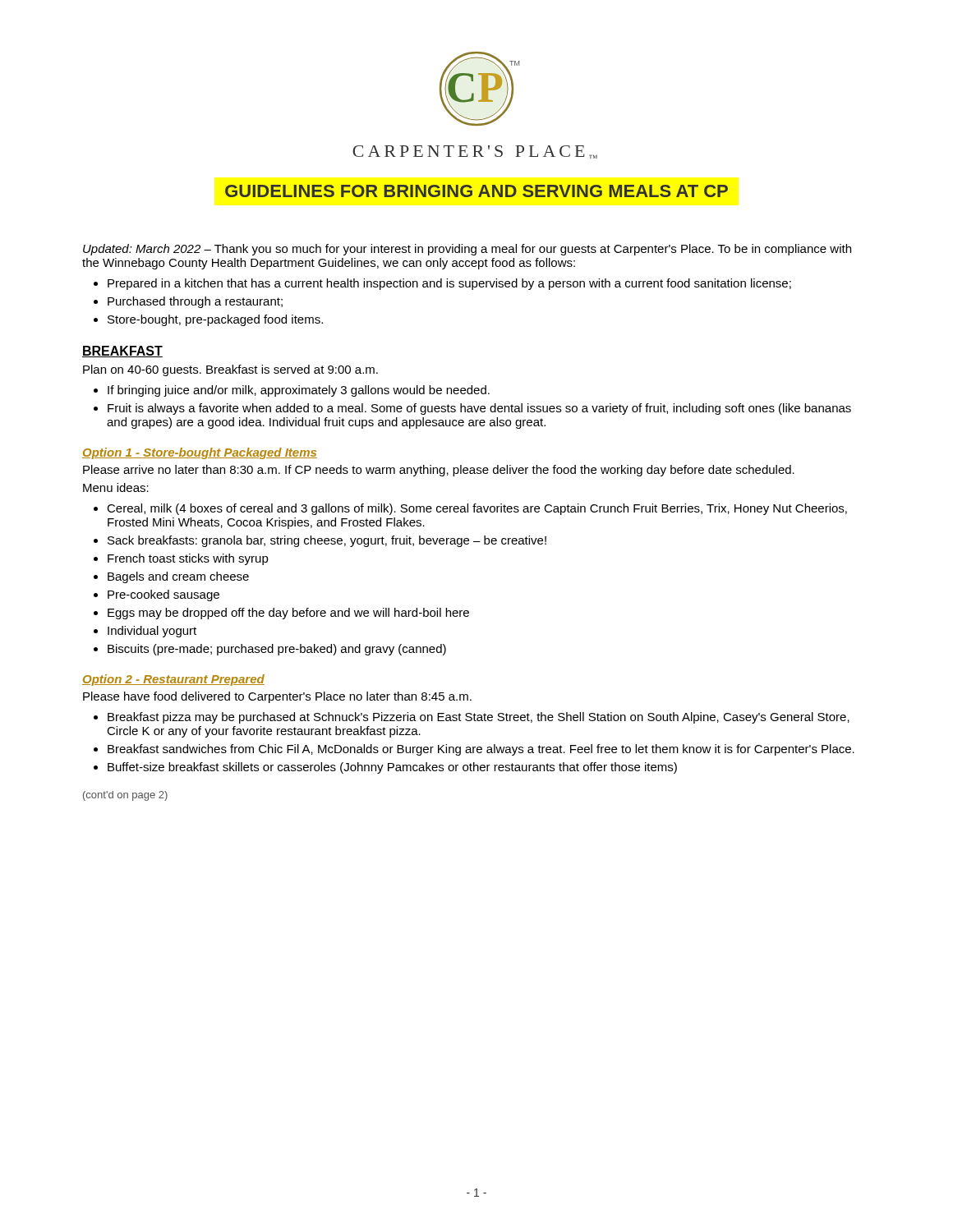This screenshot has width=953, height=1232.
Task: Point to "CARPENTER'S PLACE™"
Action: [476, 152]
